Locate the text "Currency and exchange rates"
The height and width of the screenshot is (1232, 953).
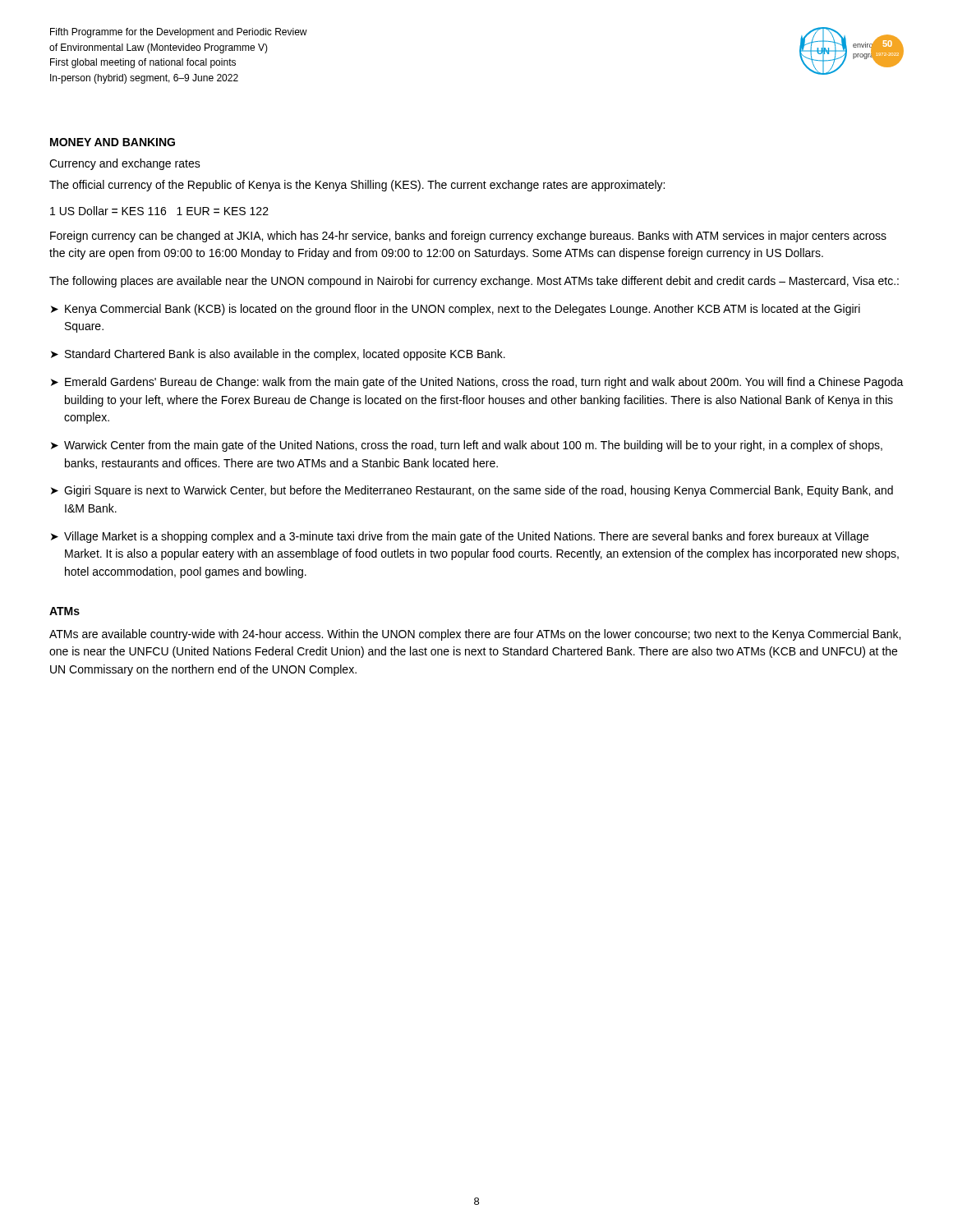[x=125, y=163]
